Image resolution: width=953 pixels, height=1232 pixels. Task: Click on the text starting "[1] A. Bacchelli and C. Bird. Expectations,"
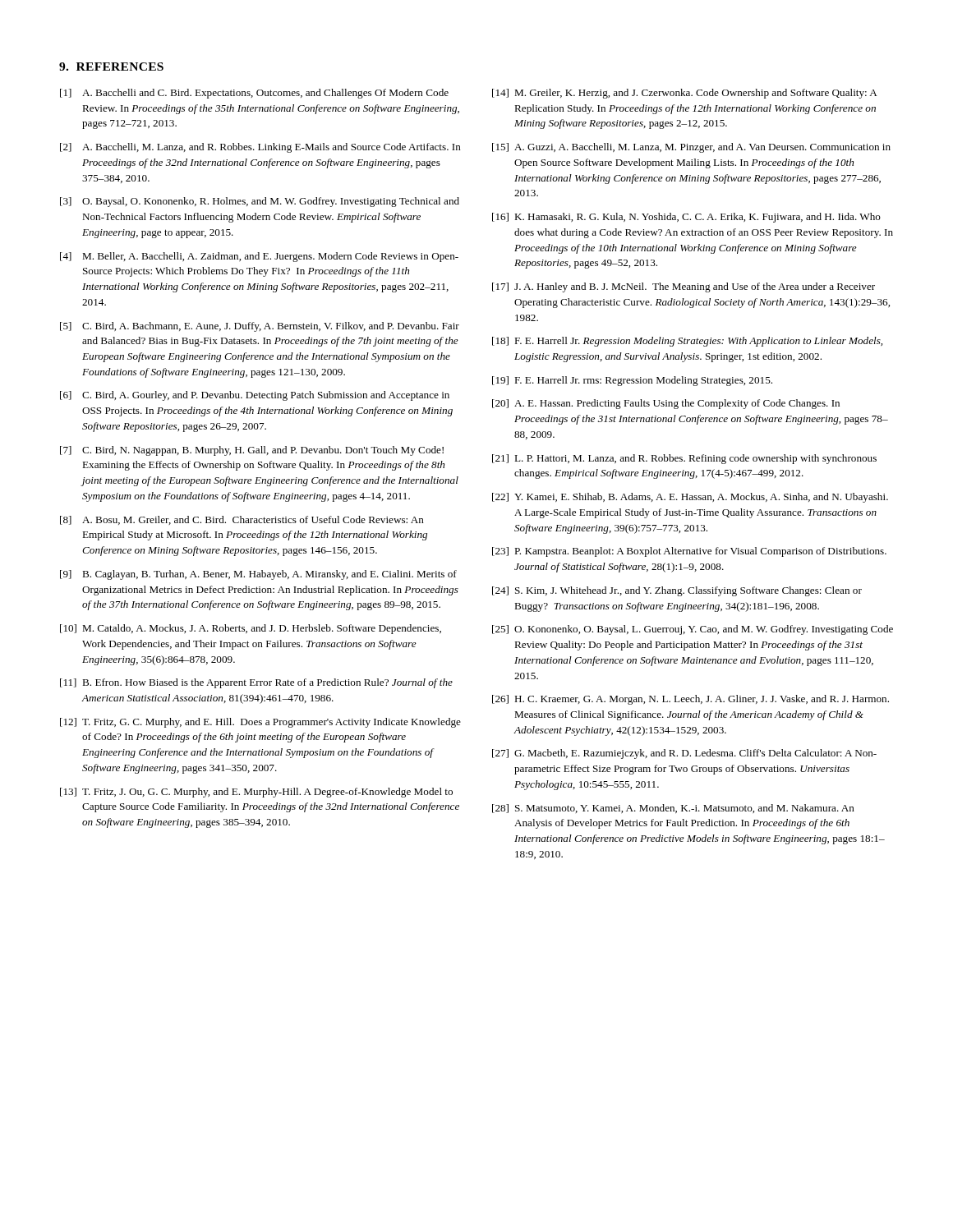pos(260,108)
